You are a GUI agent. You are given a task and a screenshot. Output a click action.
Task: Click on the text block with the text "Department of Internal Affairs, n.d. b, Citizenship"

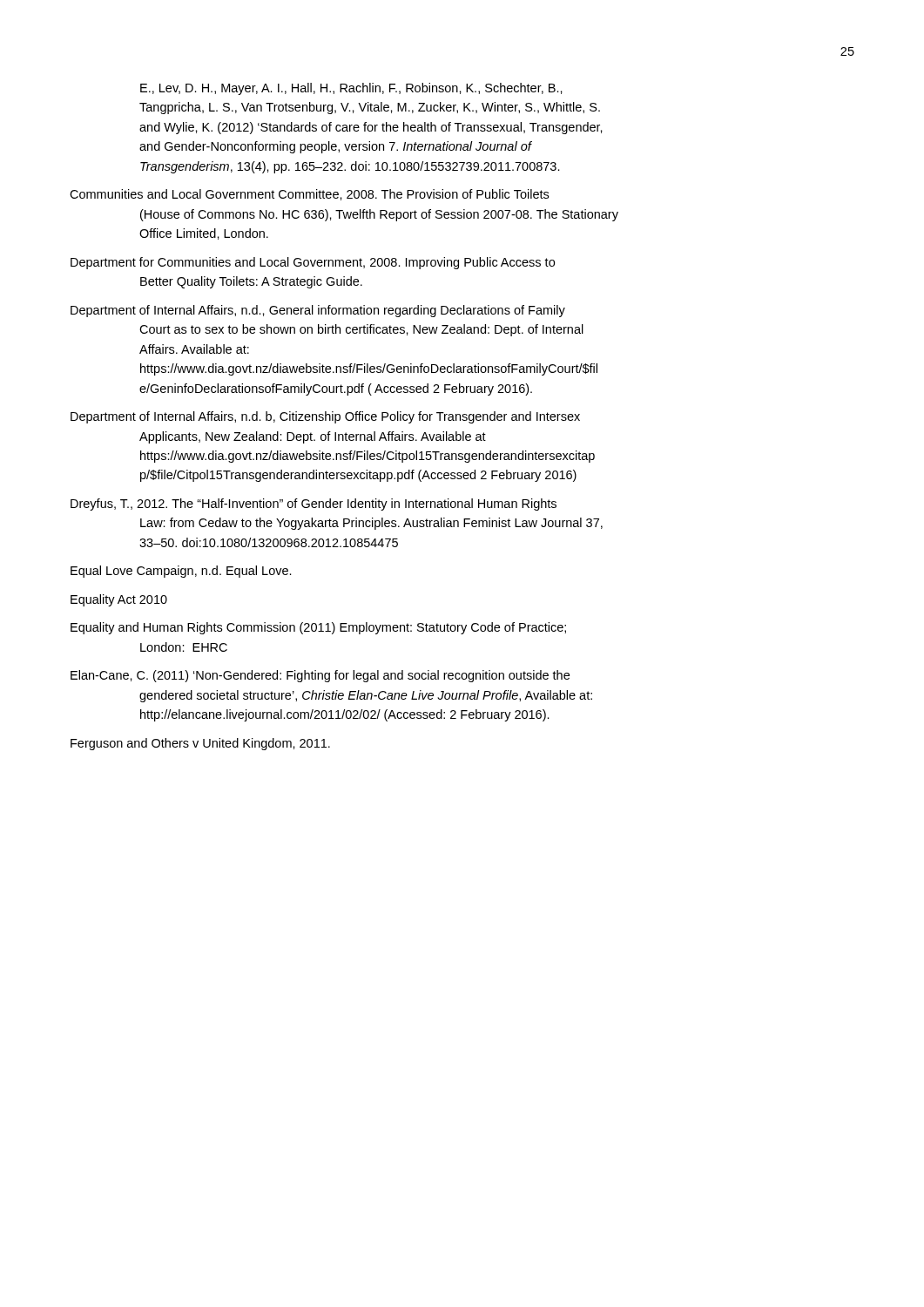[x=462, y=447]
